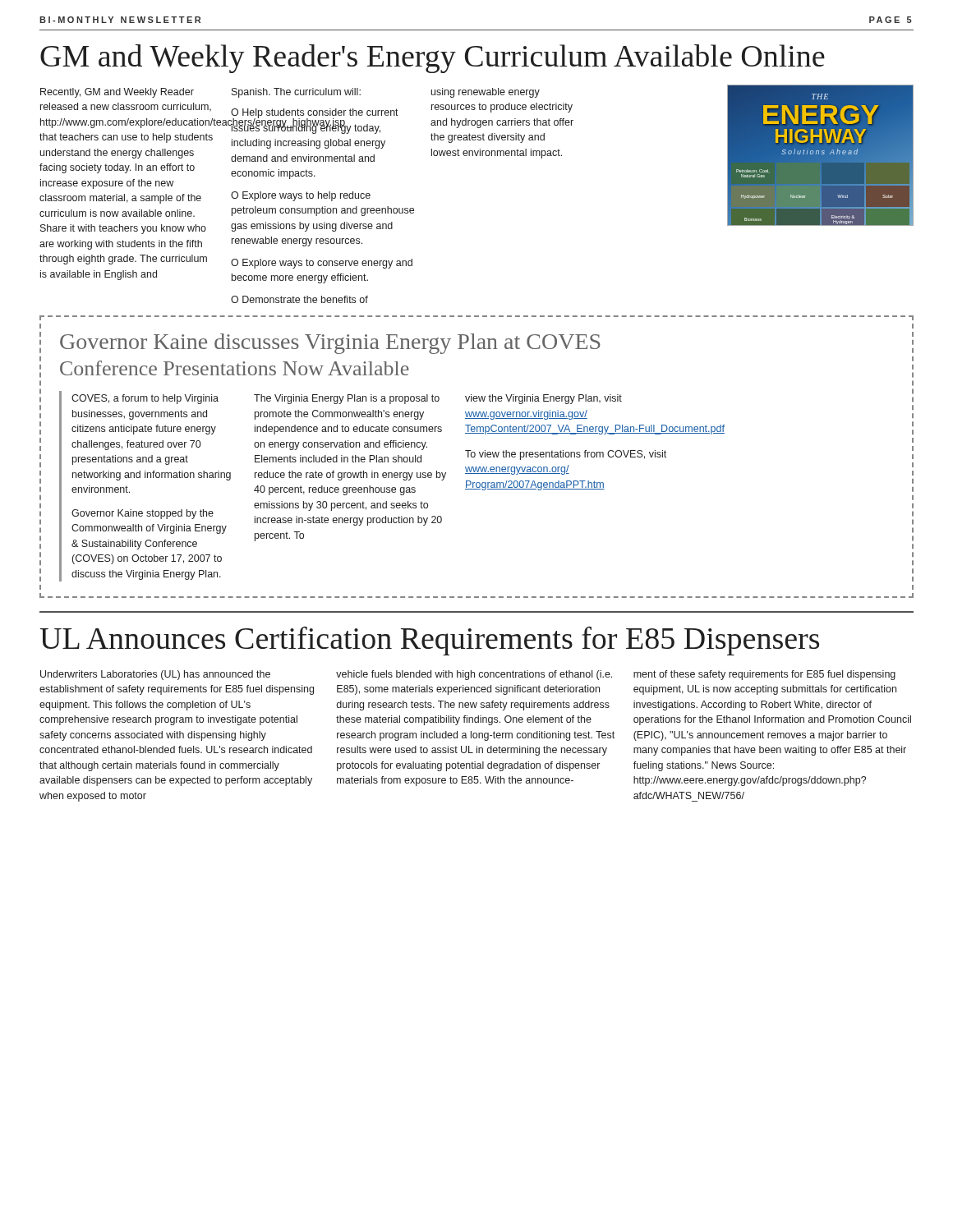Point to the block beginning "The Virginia Energy Plan is a proposal"
Viewport: 953px width, 1232px height.
350,467
